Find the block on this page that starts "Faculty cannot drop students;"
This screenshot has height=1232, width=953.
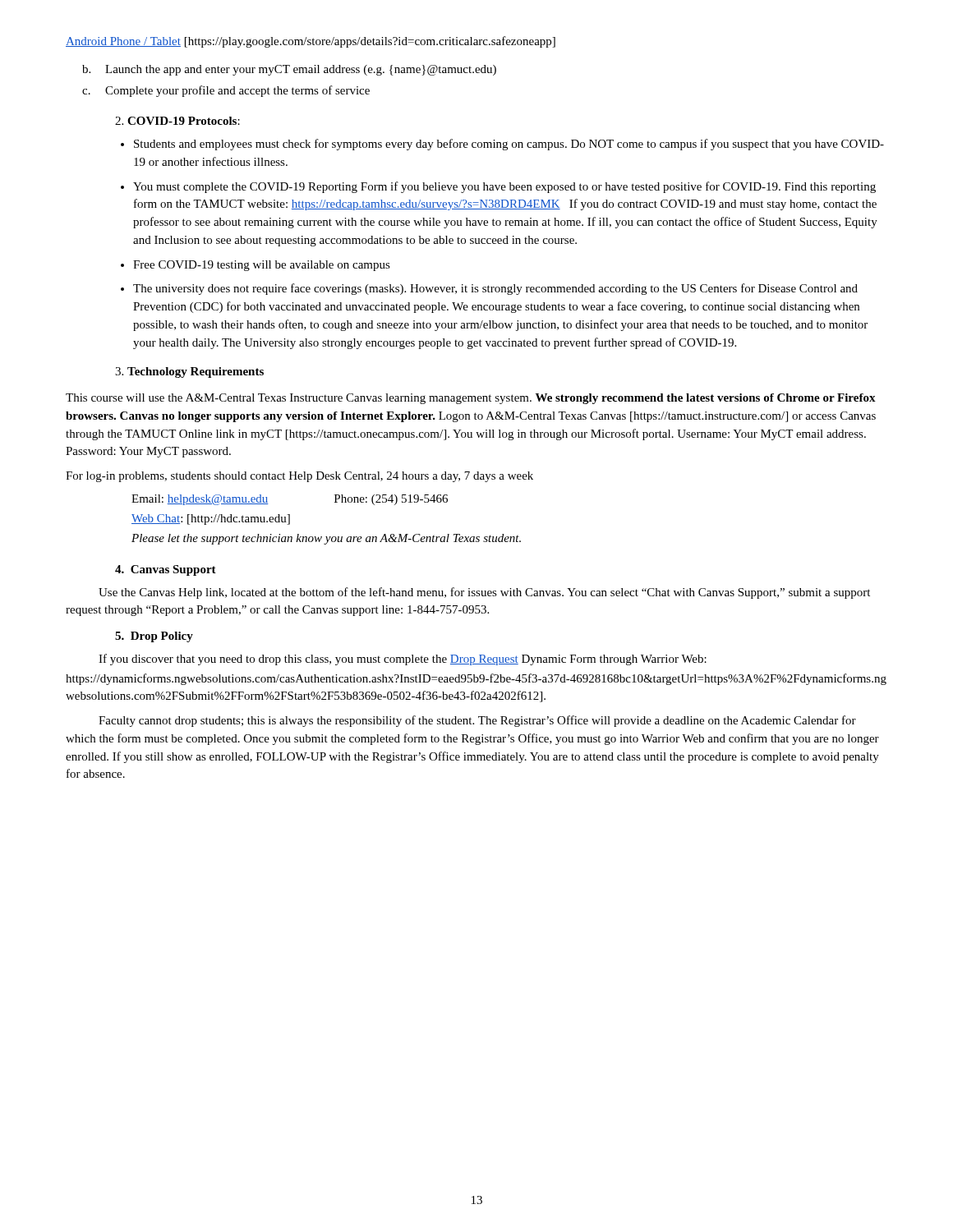point(472,747)
